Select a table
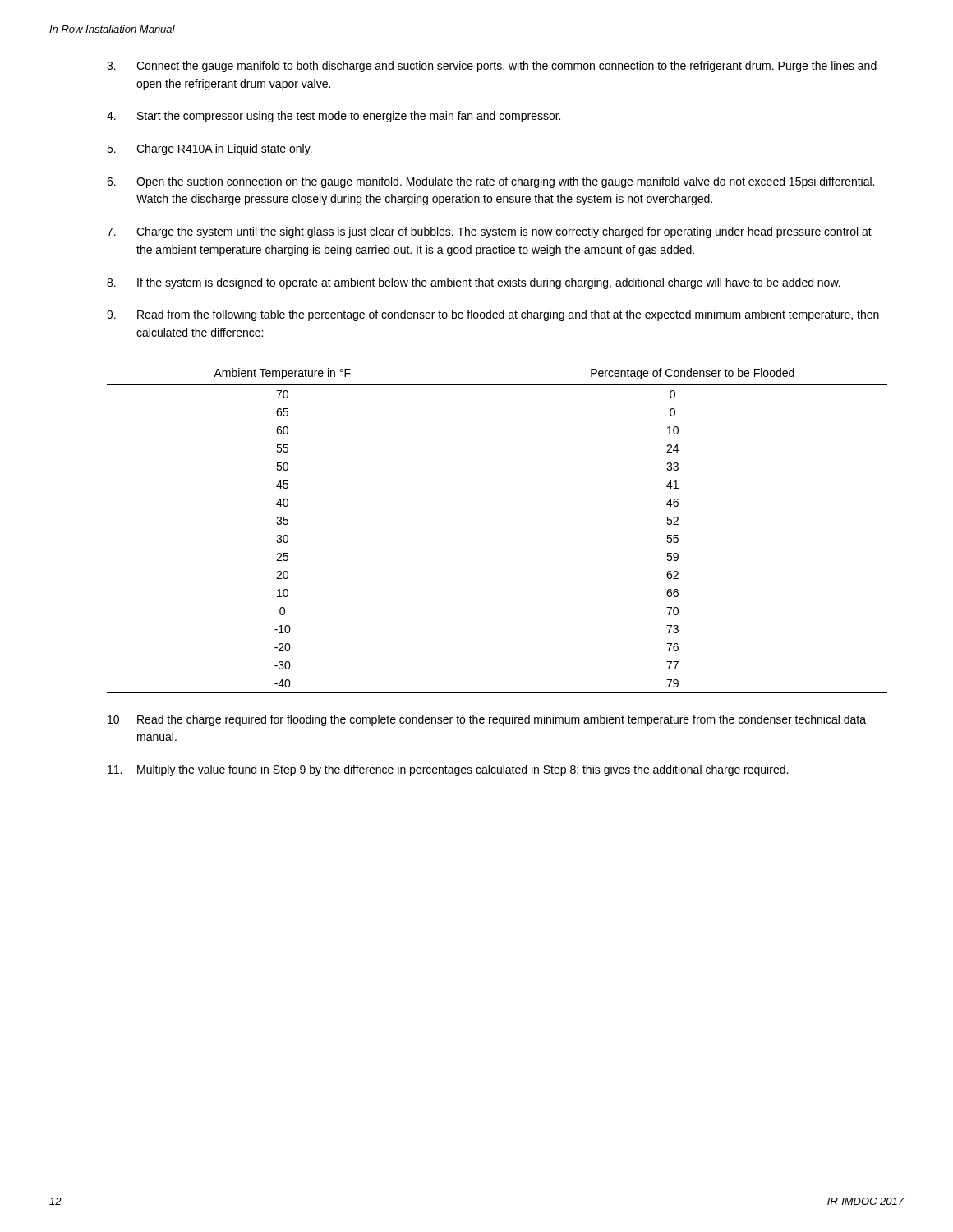 coord(497,527)
